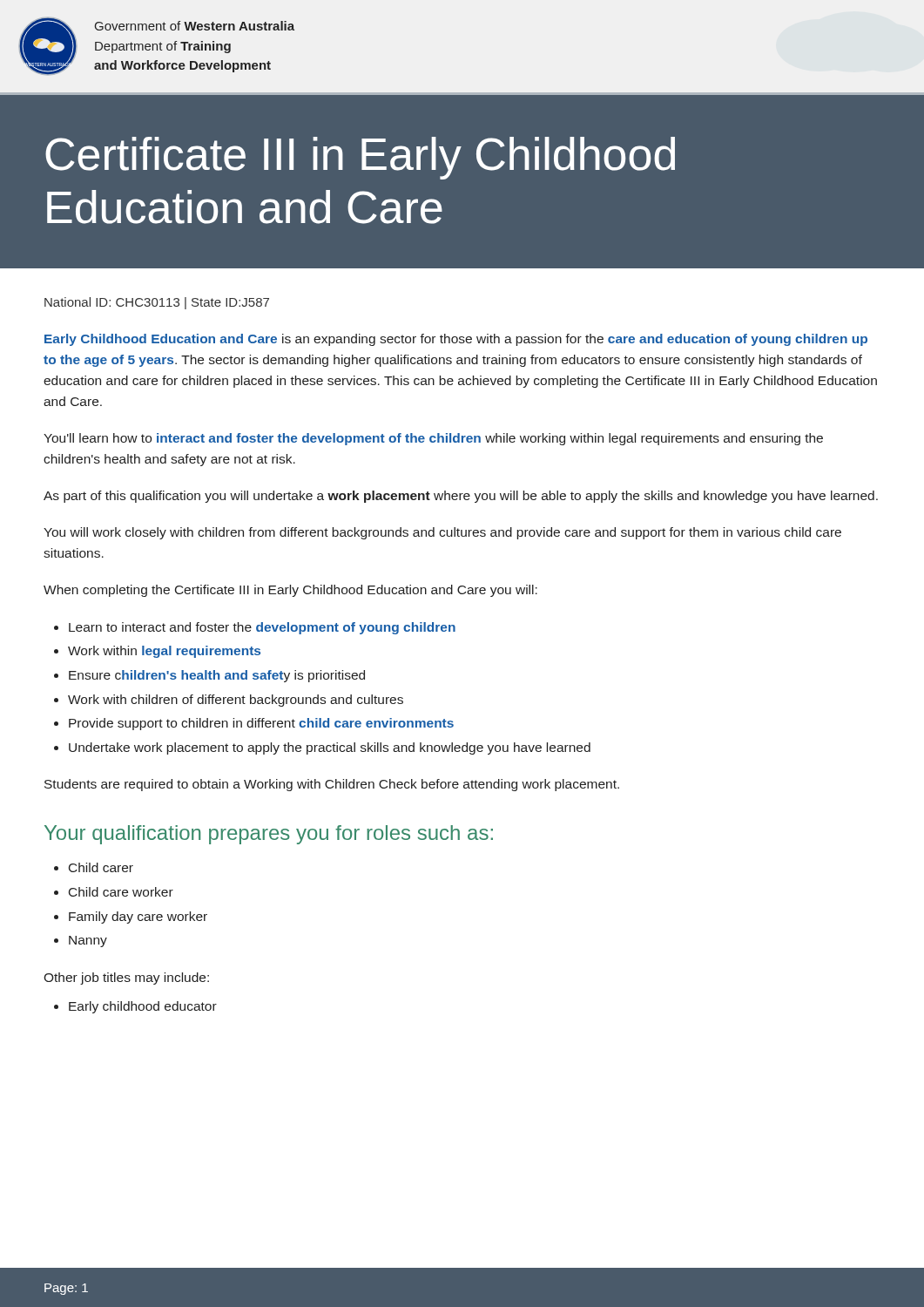Locate the block of text that opens with "Work with children"
The image size is (924, 1307).
click(x=236, y=699)
